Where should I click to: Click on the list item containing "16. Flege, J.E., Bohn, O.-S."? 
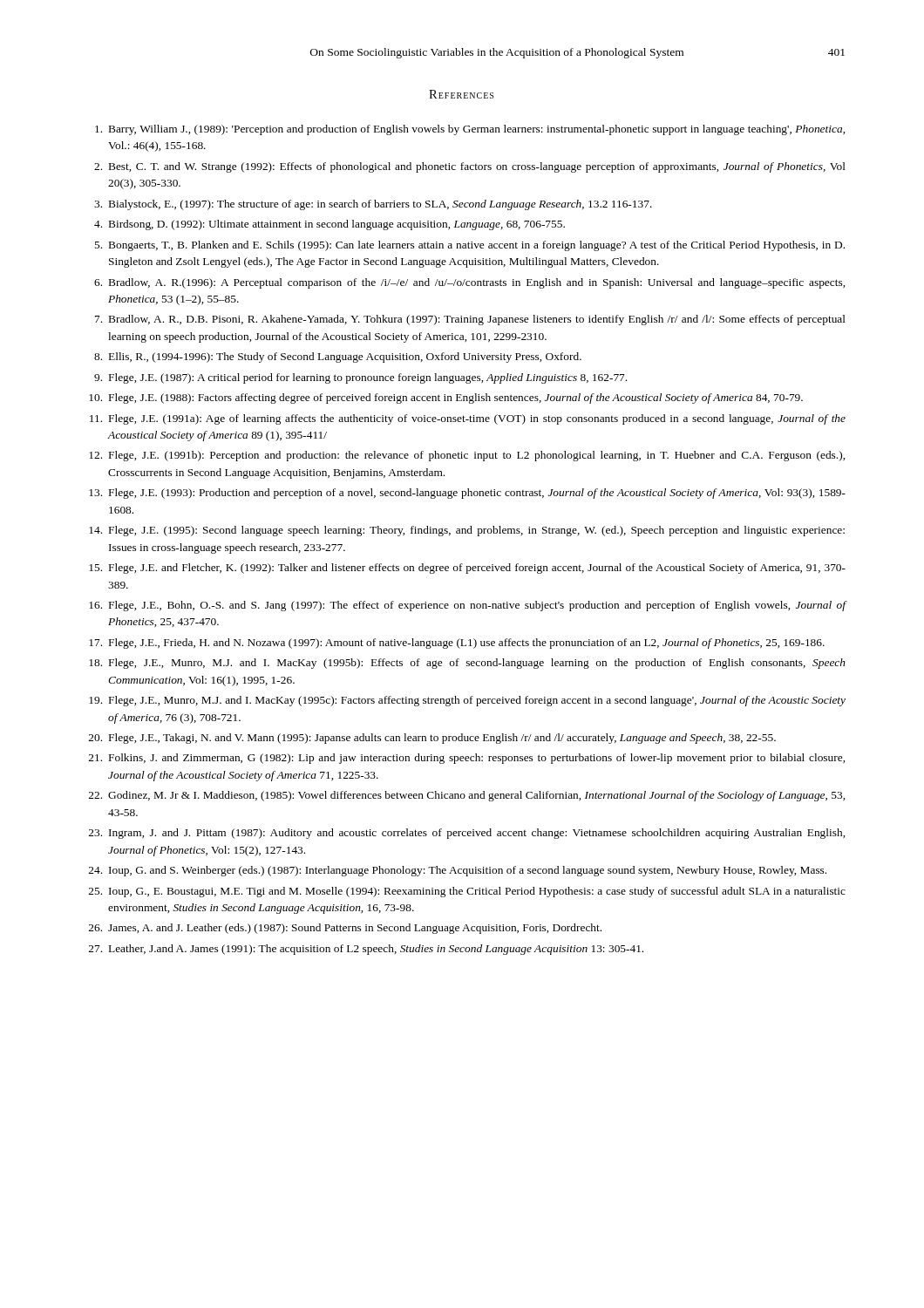pyautogui.click(x=462, y=613)
